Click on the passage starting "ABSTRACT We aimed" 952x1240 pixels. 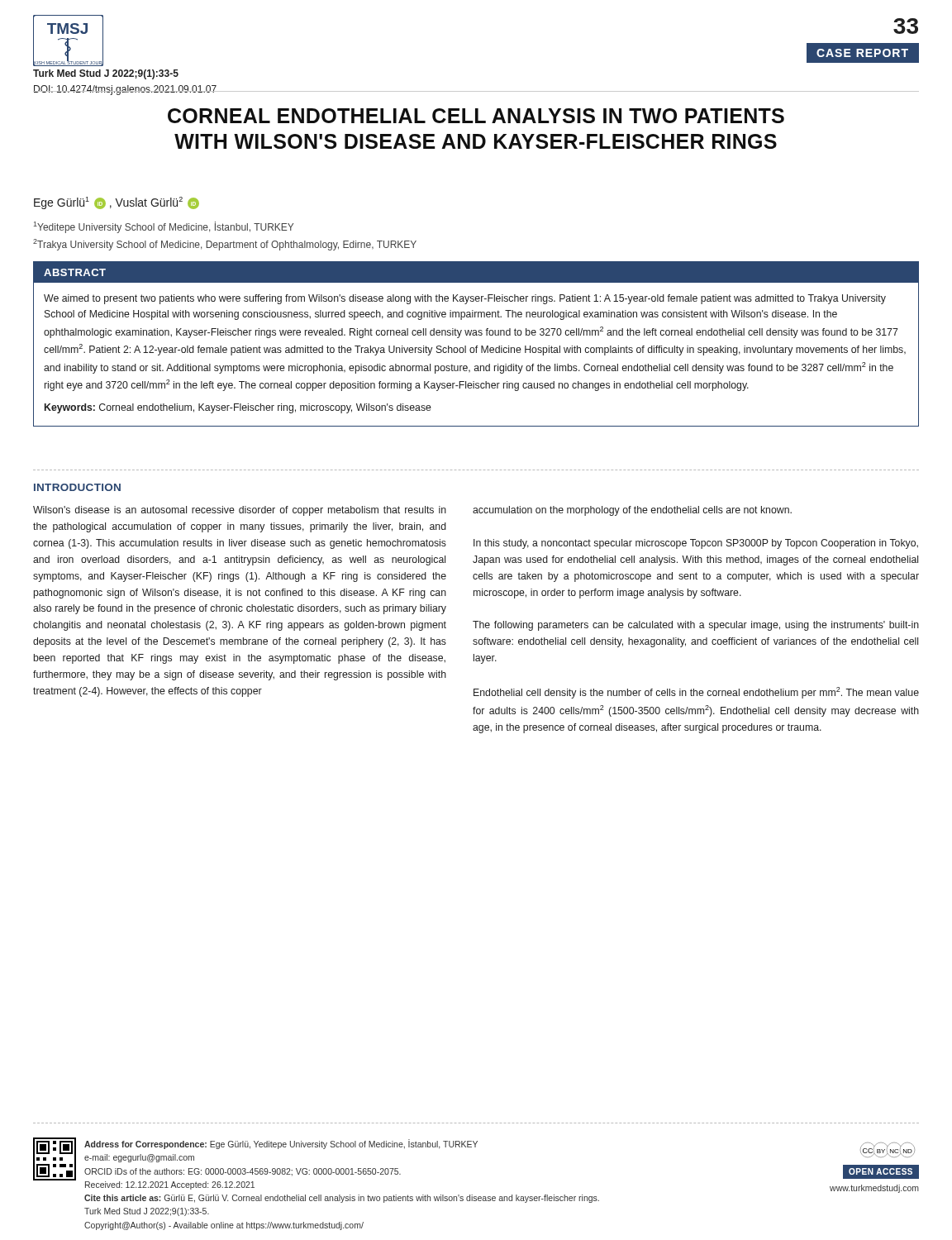click(x=476, y=344)
